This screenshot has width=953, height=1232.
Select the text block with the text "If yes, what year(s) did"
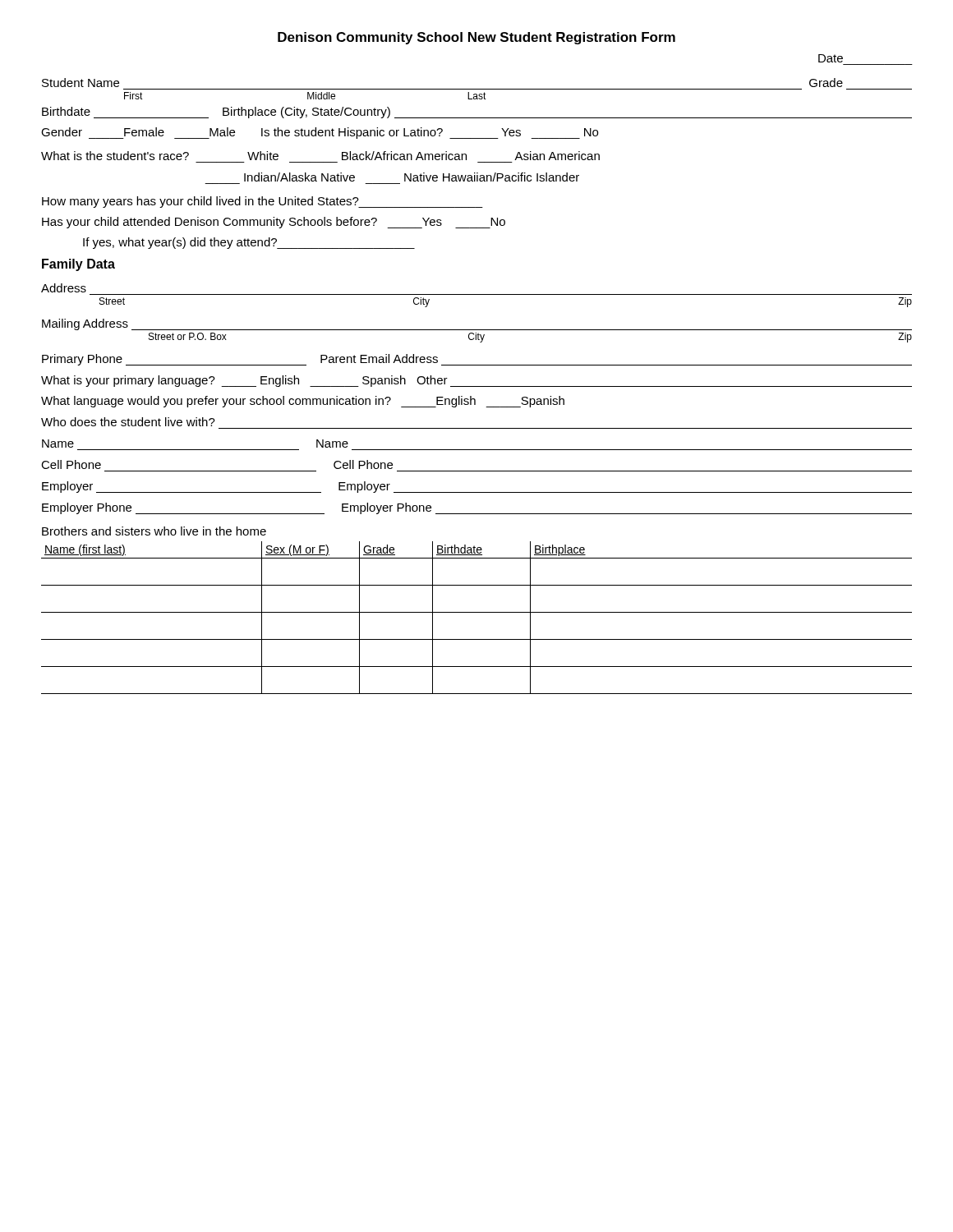tap(248, 242)
